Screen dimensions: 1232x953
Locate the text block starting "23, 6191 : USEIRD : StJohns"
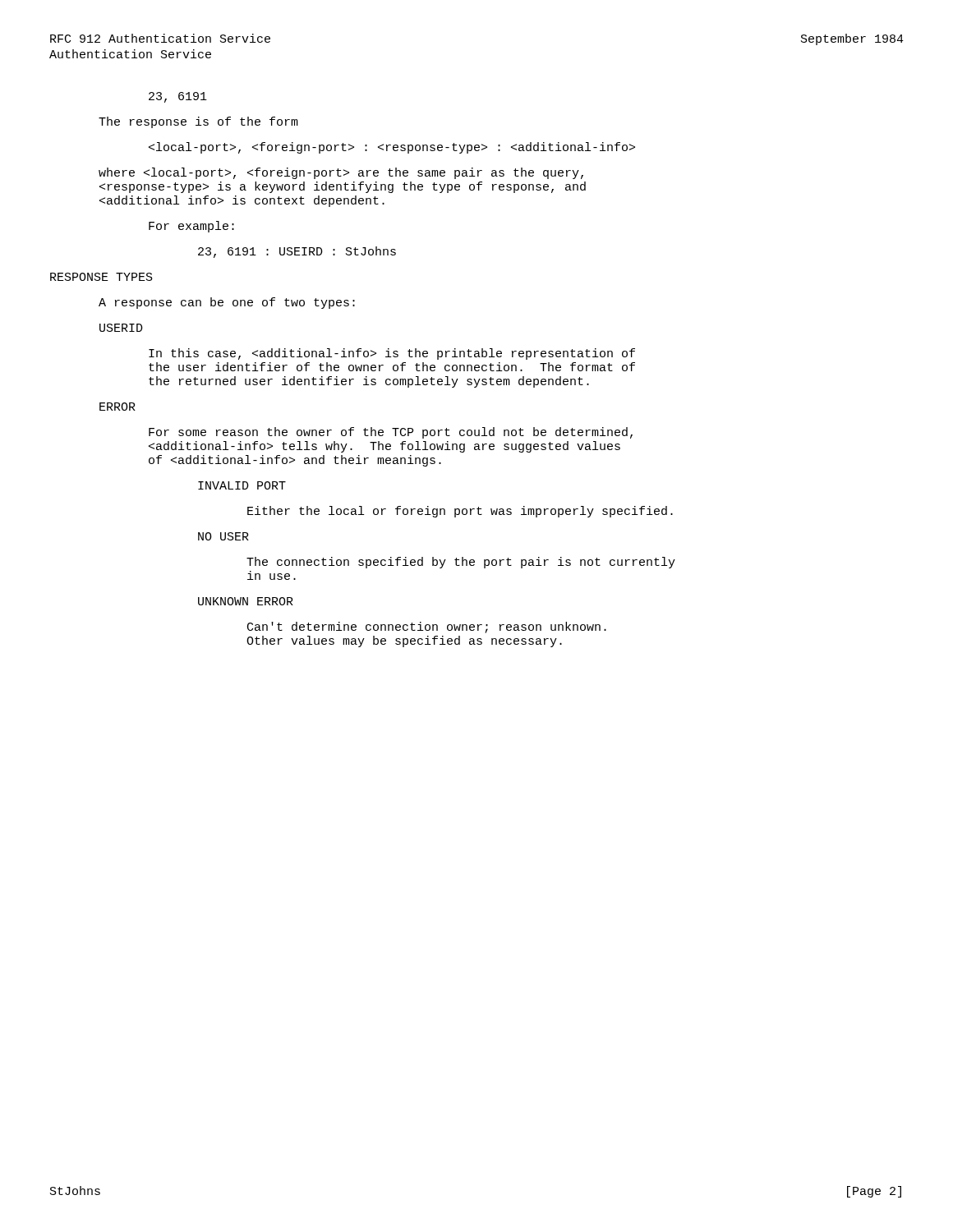297,253
